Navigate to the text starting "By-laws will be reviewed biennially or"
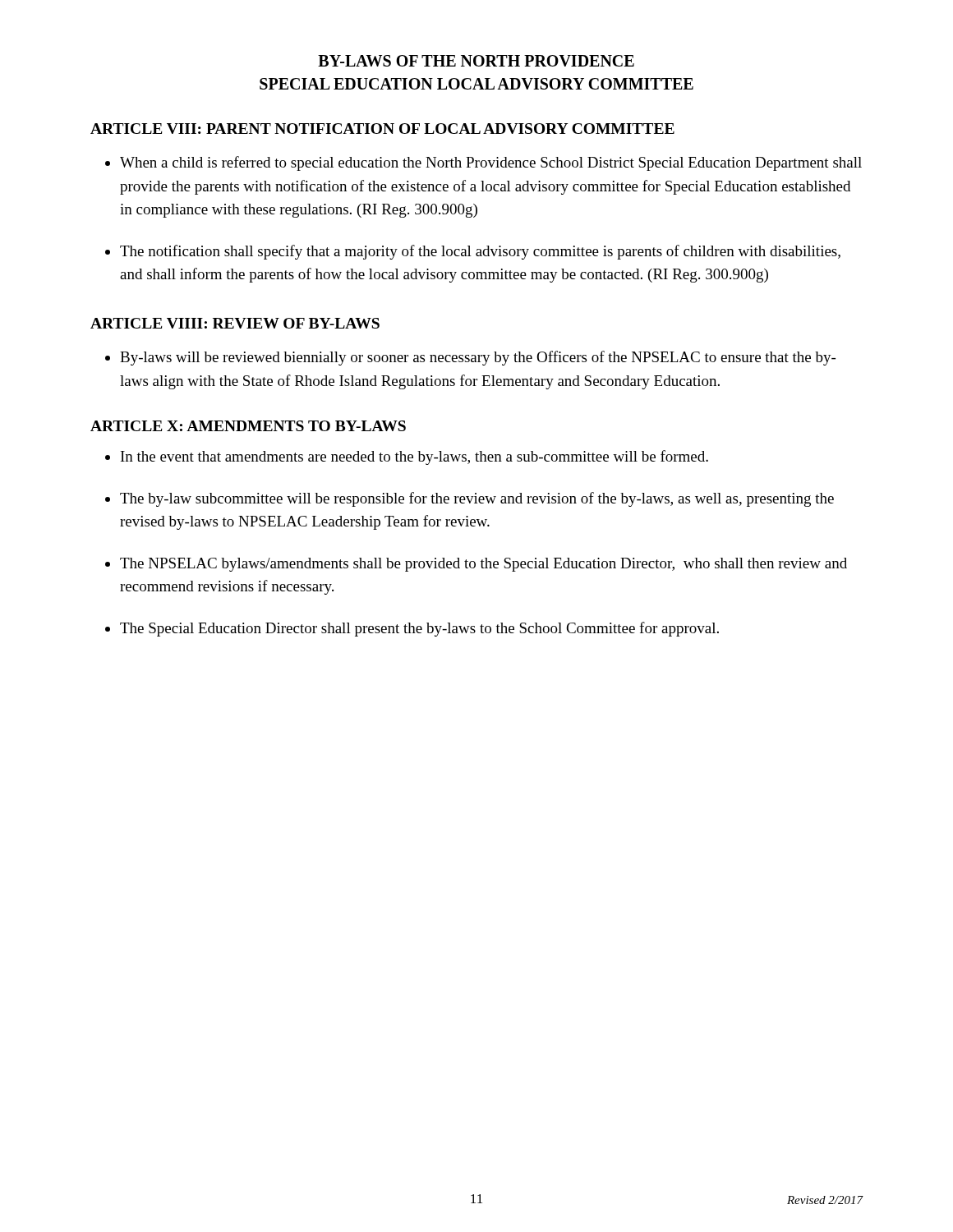This screenshot has width=953, height=1232. pos(491,369)
